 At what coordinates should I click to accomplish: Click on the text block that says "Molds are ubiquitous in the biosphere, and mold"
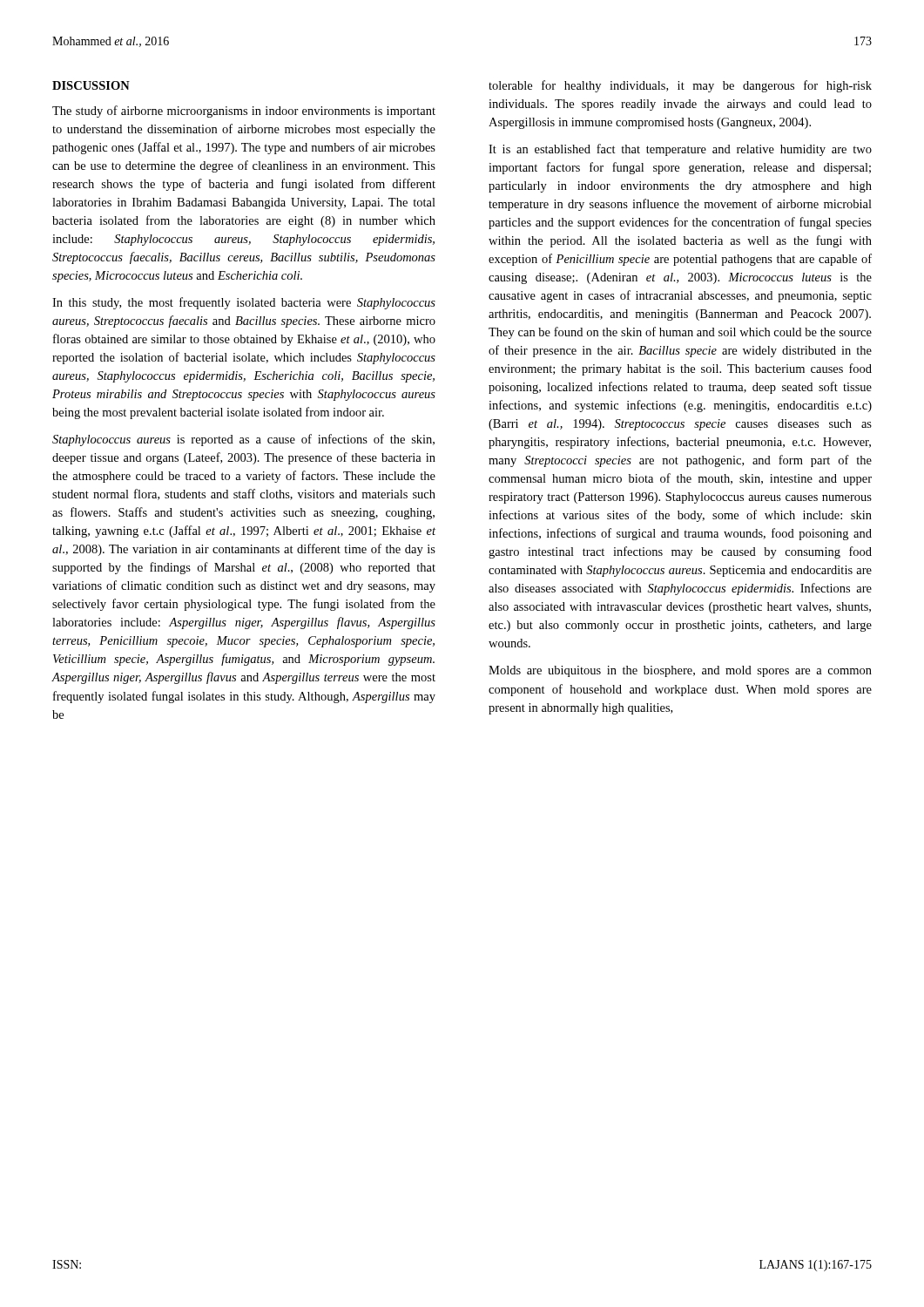click(680, 689)
